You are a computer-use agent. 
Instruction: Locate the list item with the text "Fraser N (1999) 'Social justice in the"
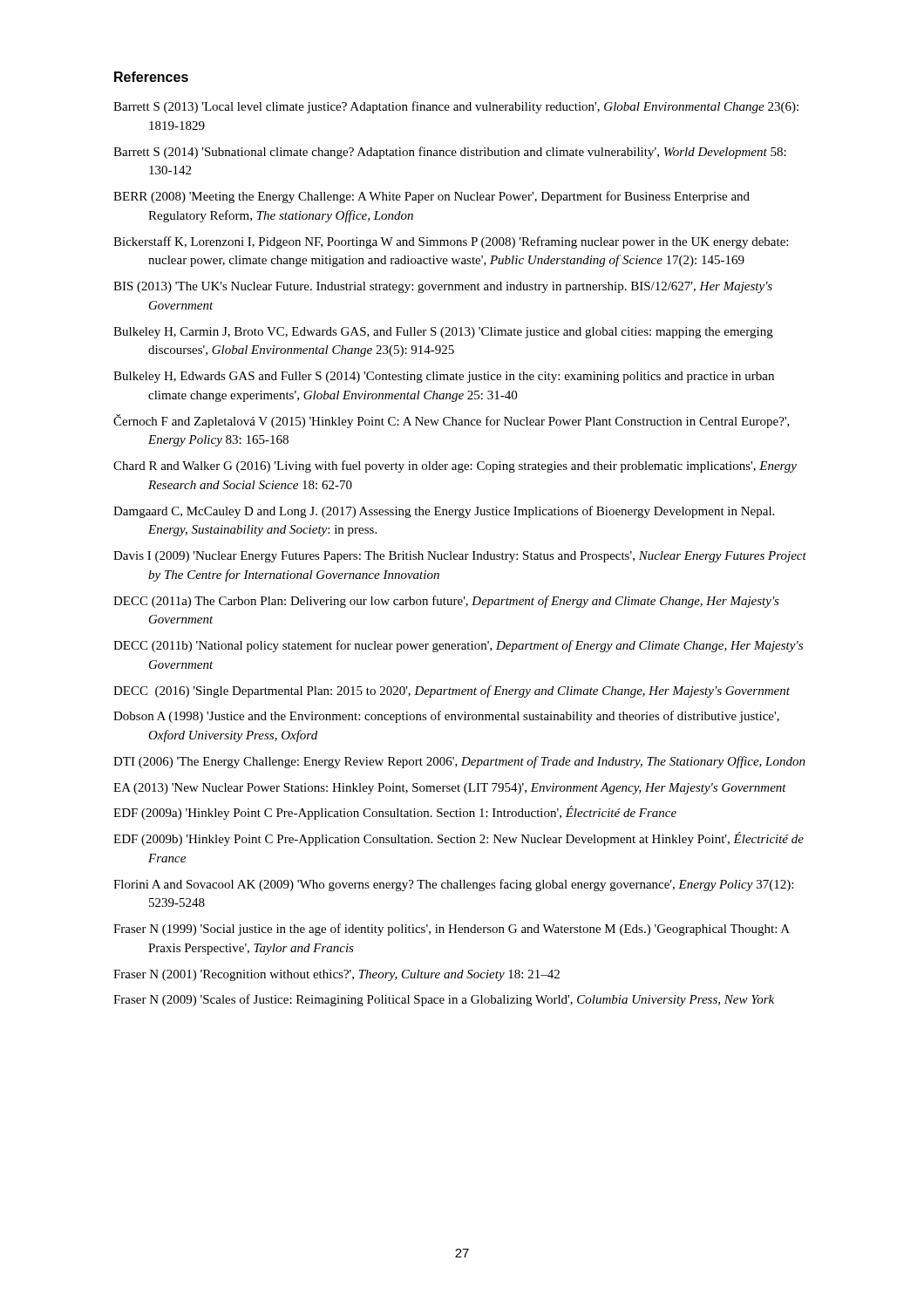tap(451, 938)
